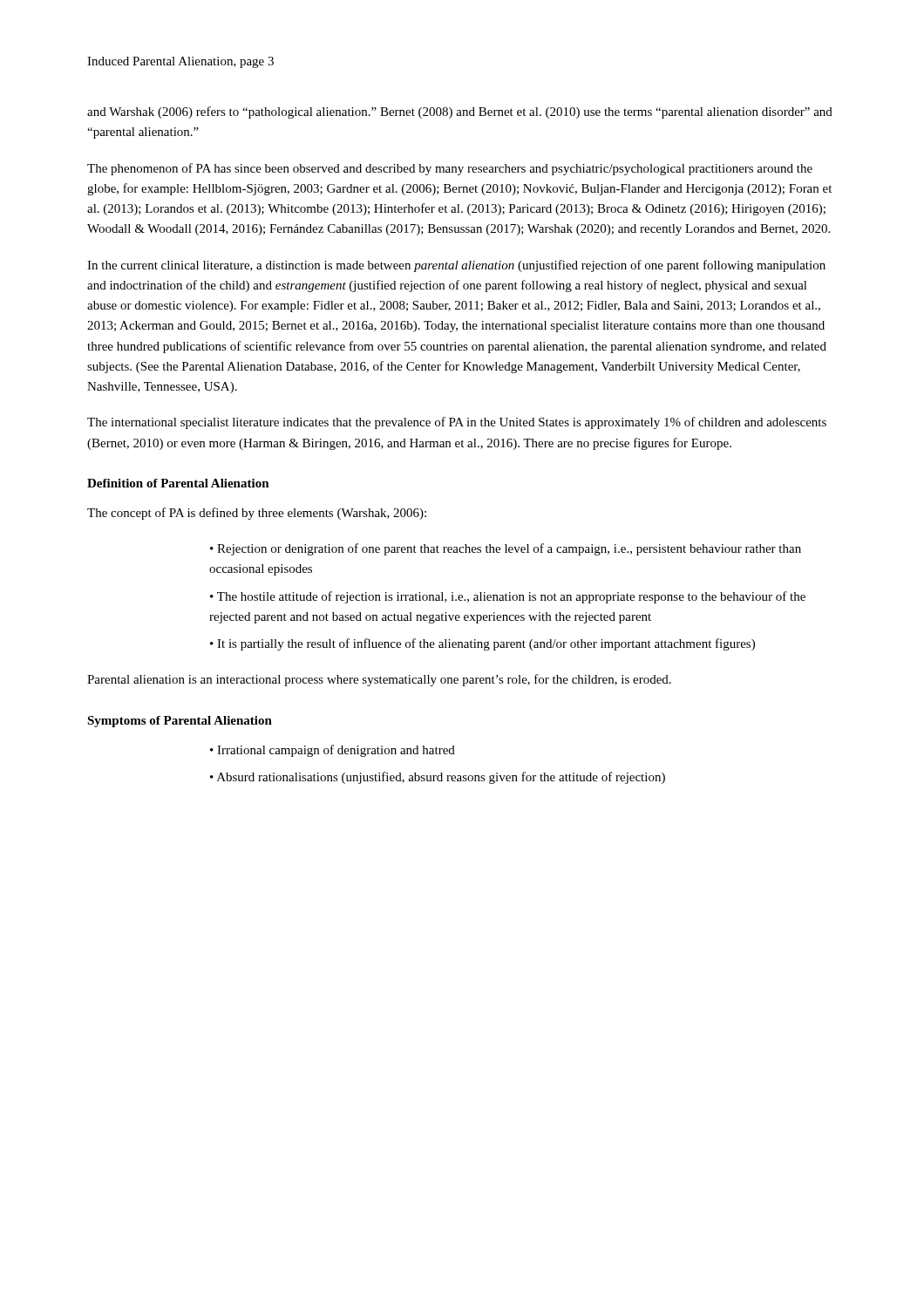Find the section header containing "Symptoms of Parental Alienation"

[179, 720]
